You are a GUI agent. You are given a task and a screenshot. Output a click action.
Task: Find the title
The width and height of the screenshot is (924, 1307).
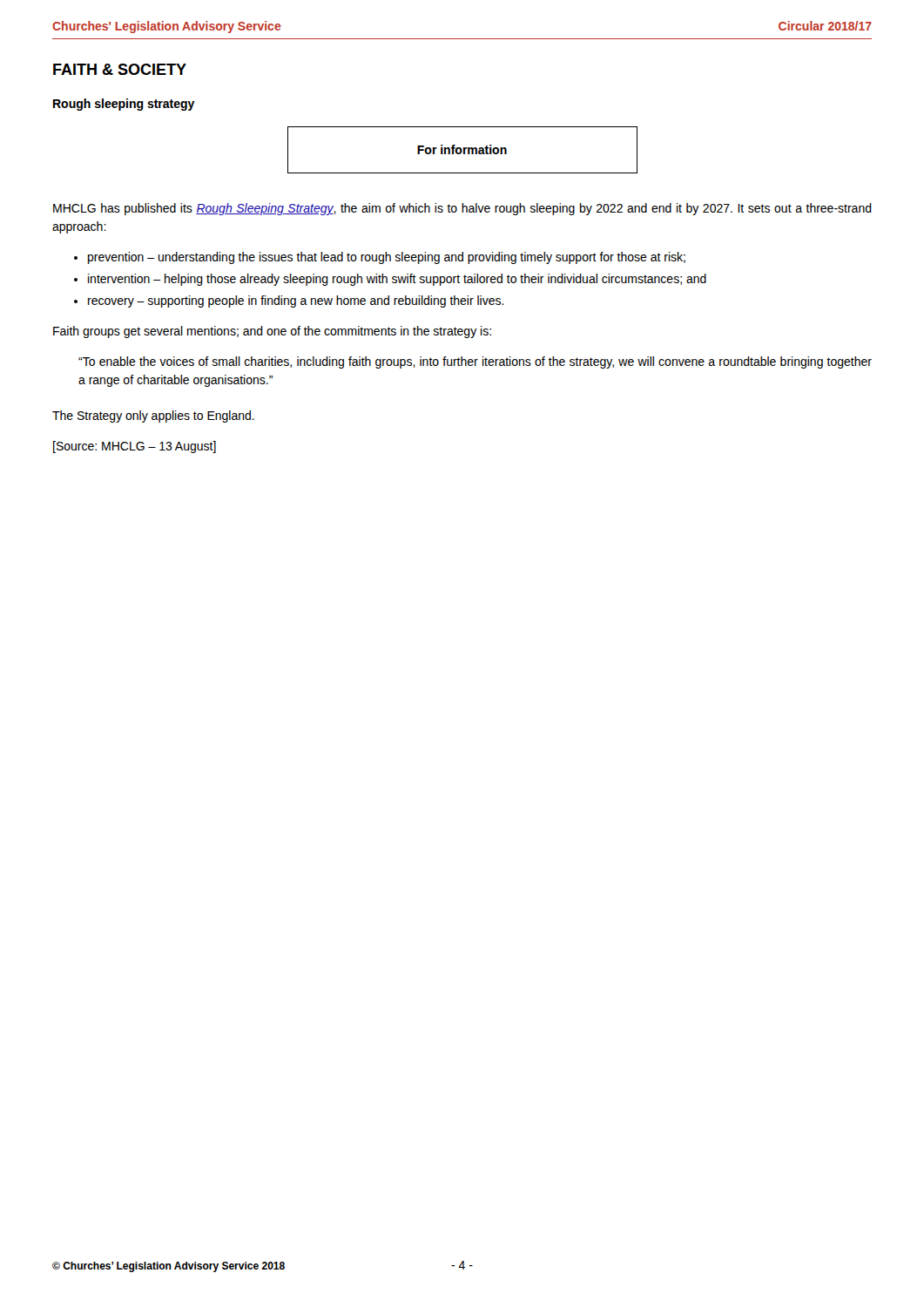[x=119, y=70]
